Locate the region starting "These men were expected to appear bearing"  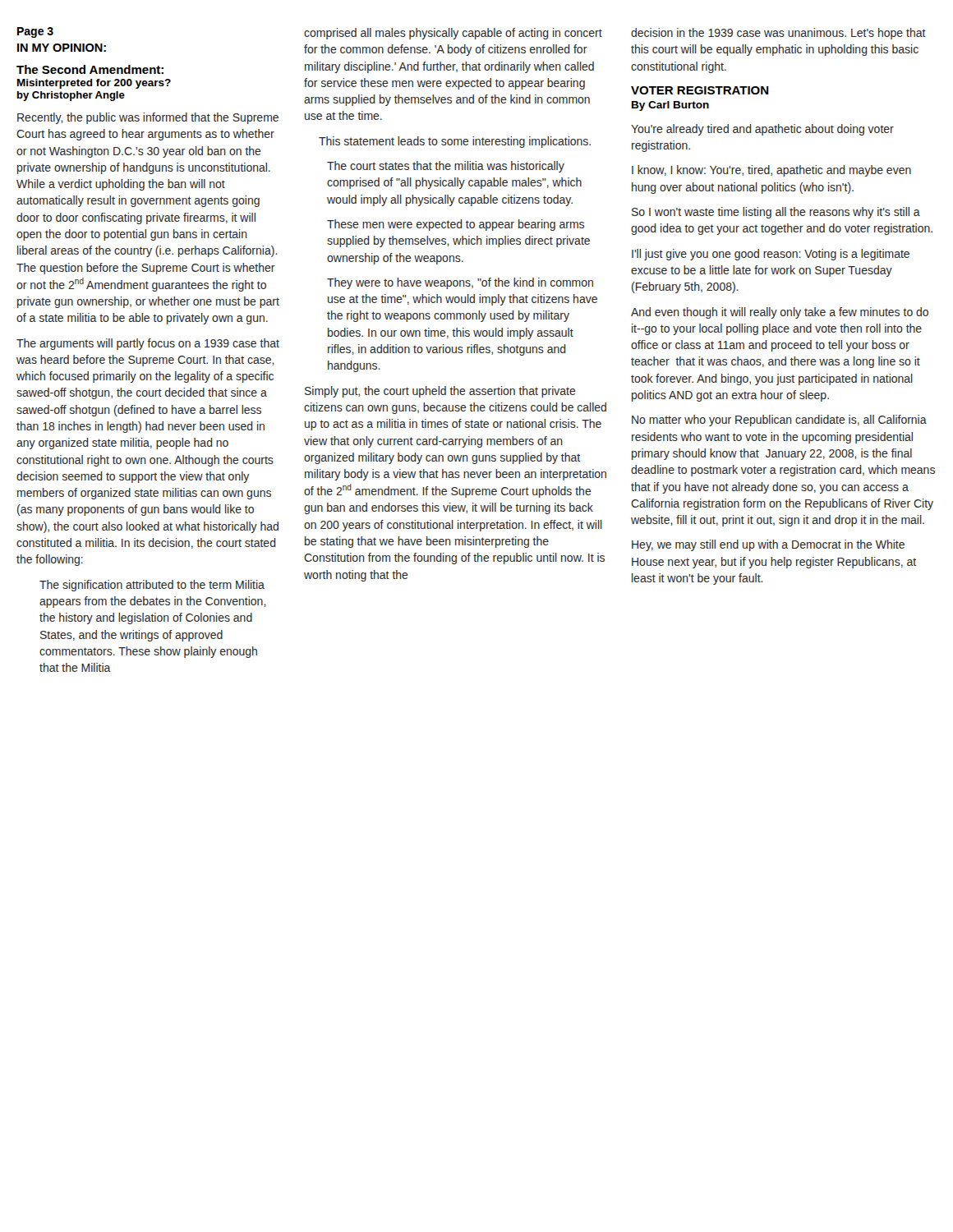tap(464, 241)
